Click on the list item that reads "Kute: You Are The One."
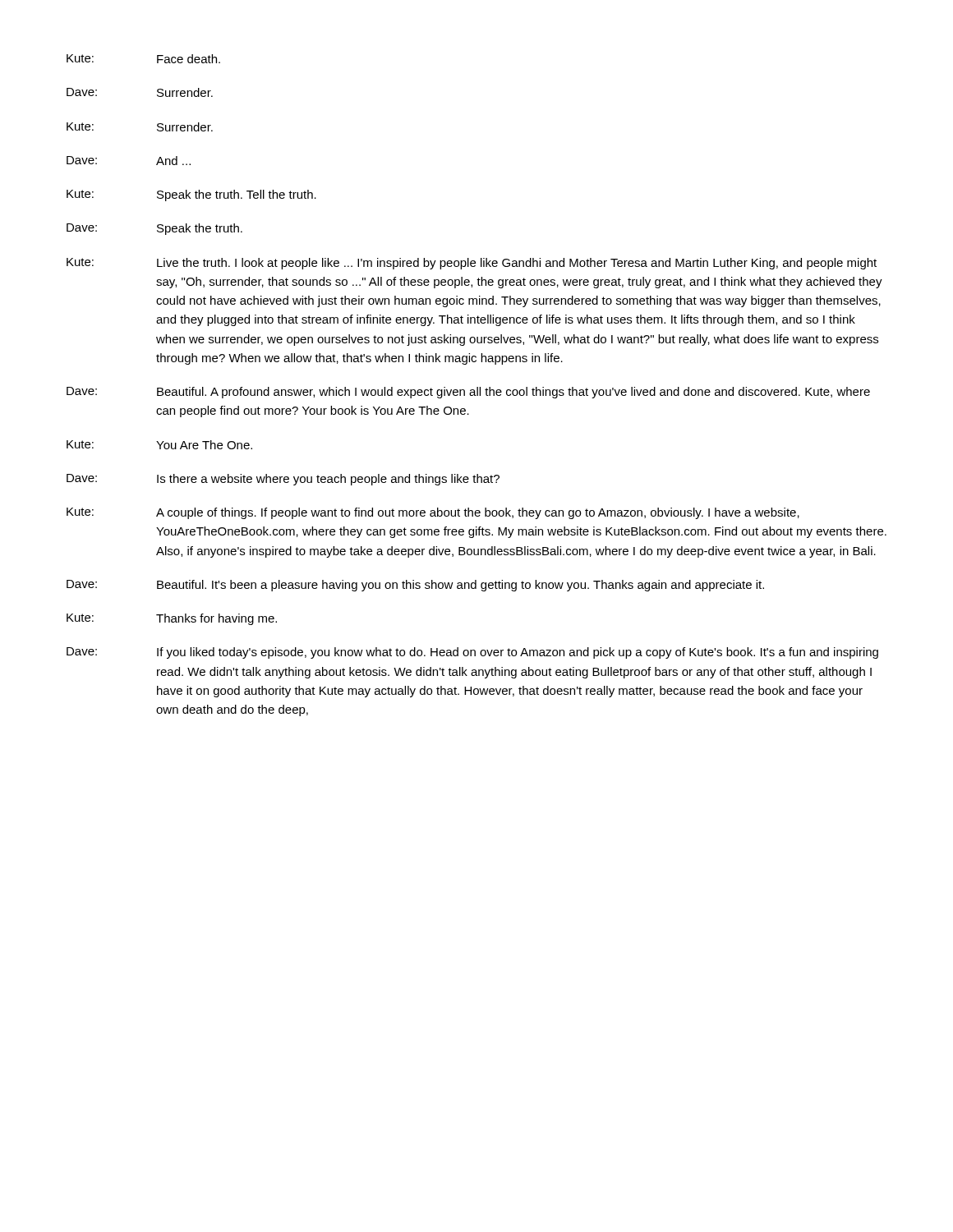The image size is (953, 1232). coord(159,445)
